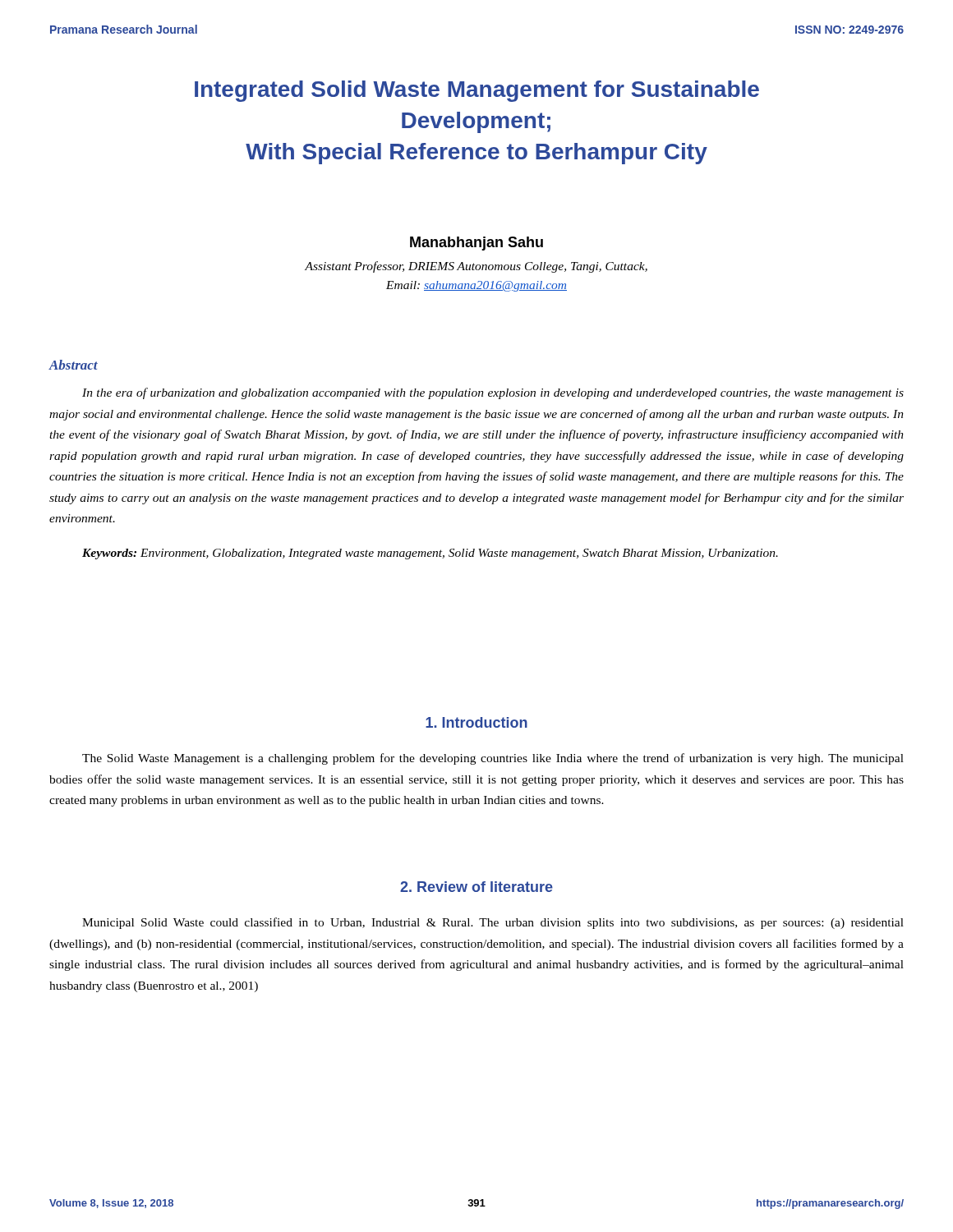Click where it says "1. Introduction"
This screenshot has width=953, height=1232.
476,723
